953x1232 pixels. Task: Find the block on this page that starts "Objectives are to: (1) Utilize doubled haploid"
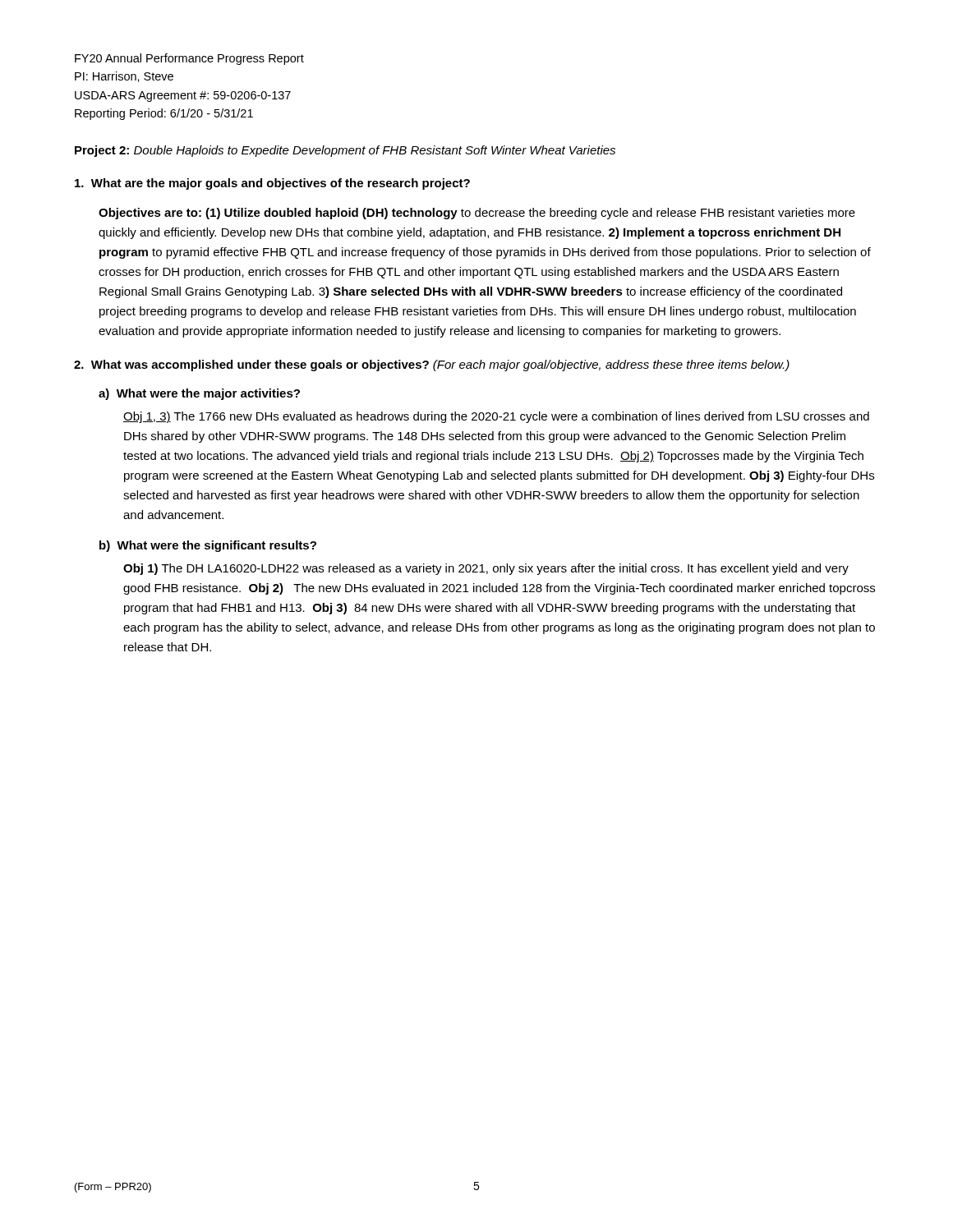click(485, 272)
